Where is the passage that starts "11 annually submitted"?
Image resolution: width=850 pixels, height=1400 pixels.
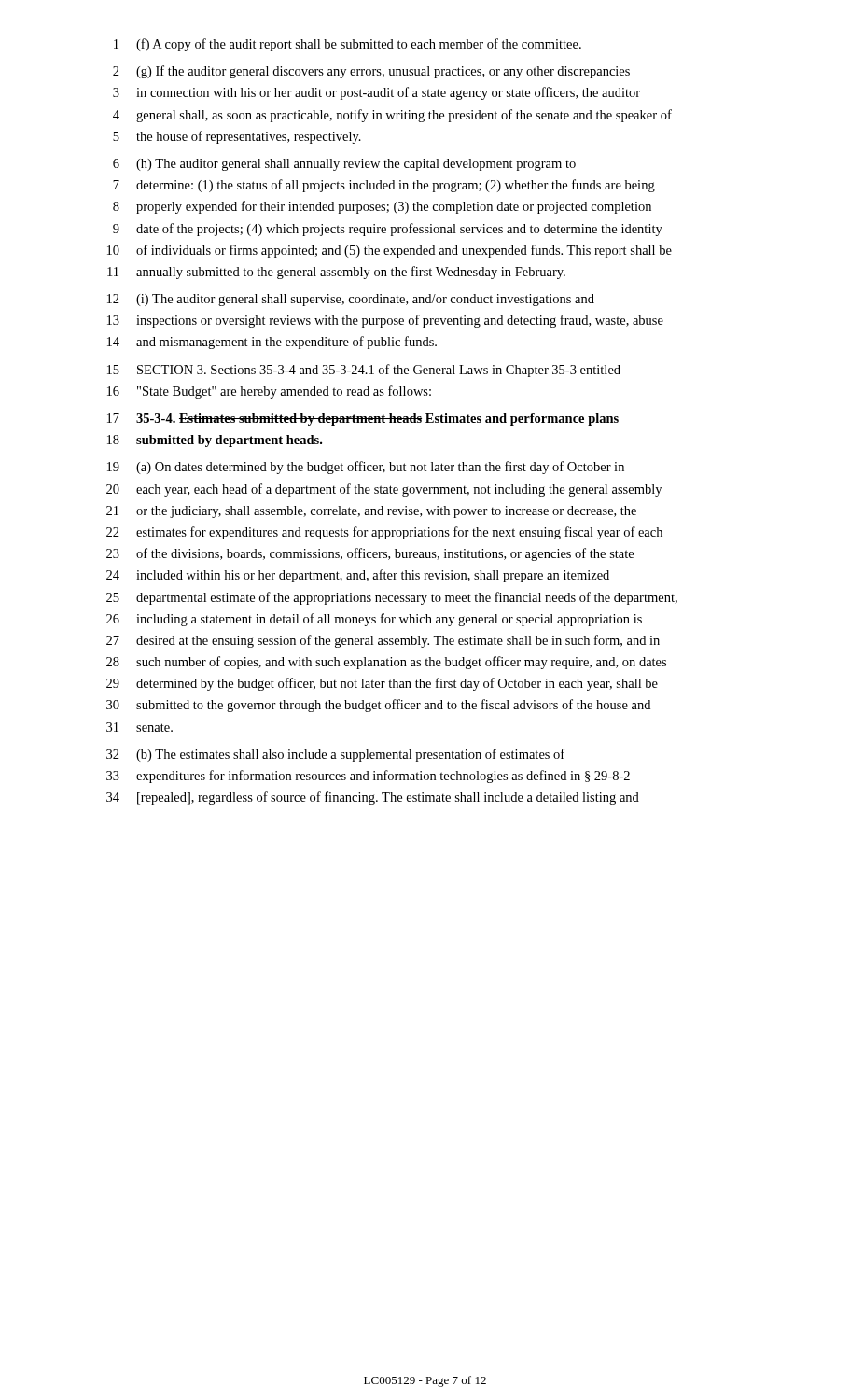point(433,272)
